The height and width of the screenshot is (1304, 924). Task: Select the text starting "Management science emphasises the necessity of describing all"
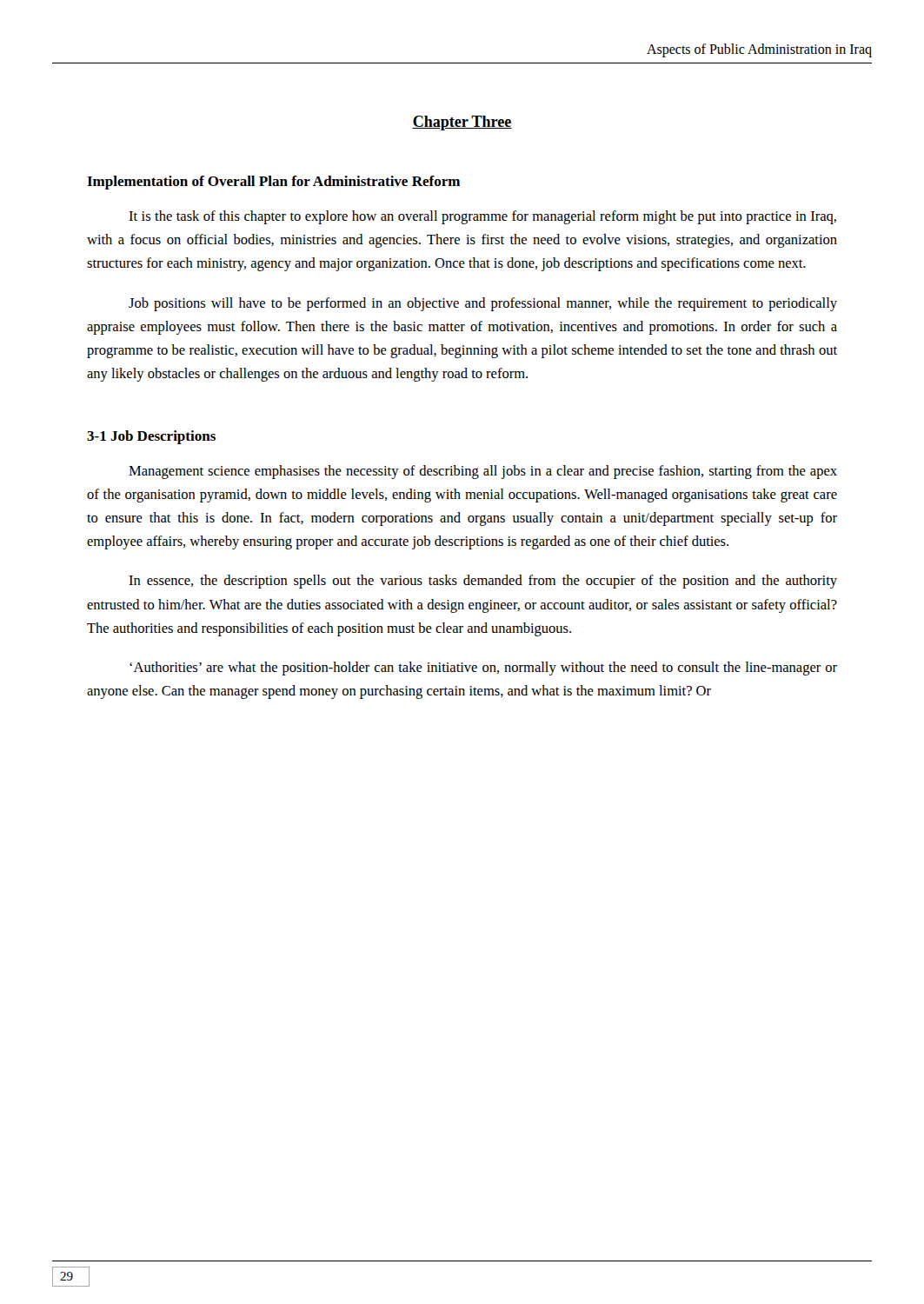462,506
